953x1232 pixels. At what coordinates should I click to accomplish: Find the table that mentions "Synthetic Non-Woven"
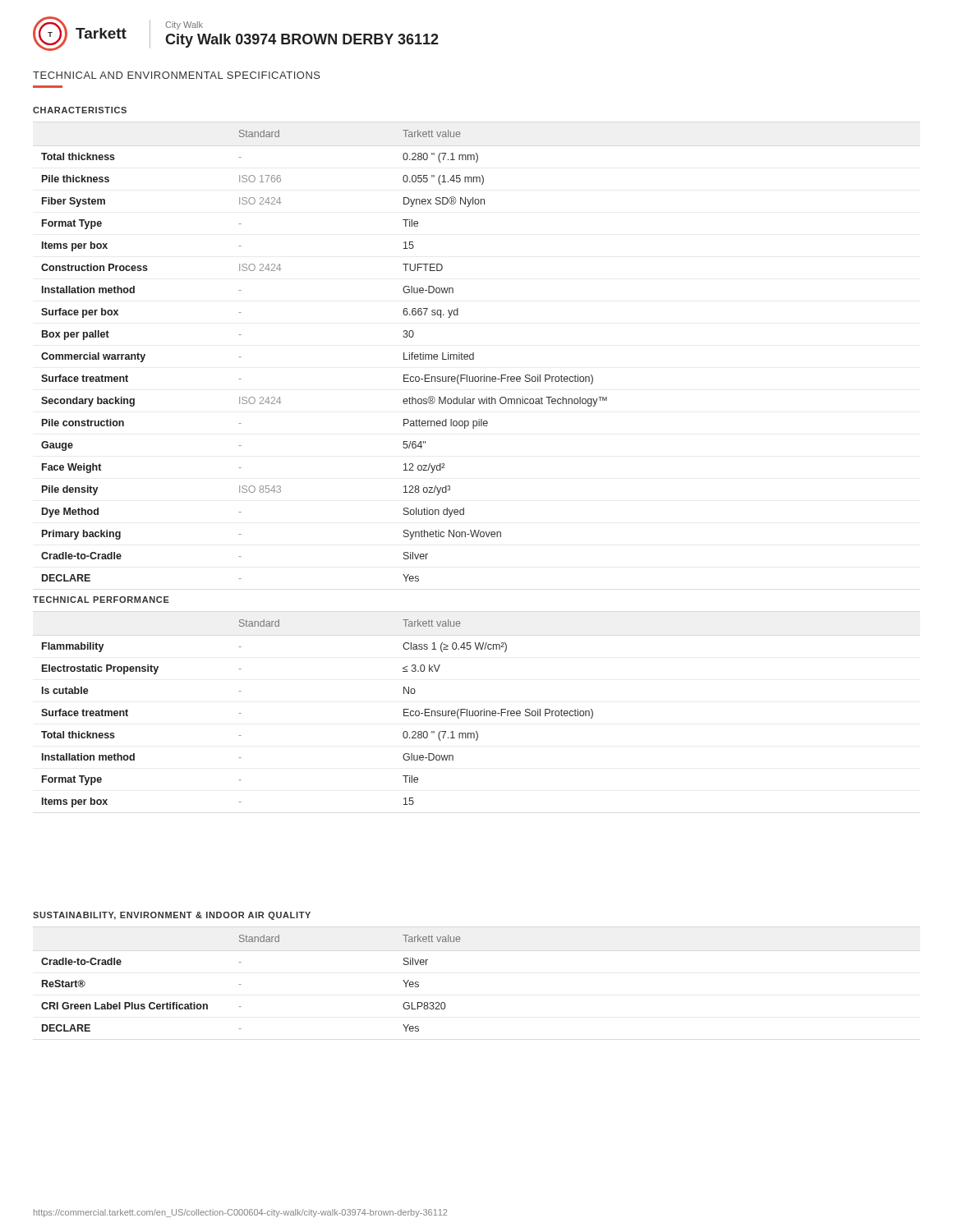(476, 356)
